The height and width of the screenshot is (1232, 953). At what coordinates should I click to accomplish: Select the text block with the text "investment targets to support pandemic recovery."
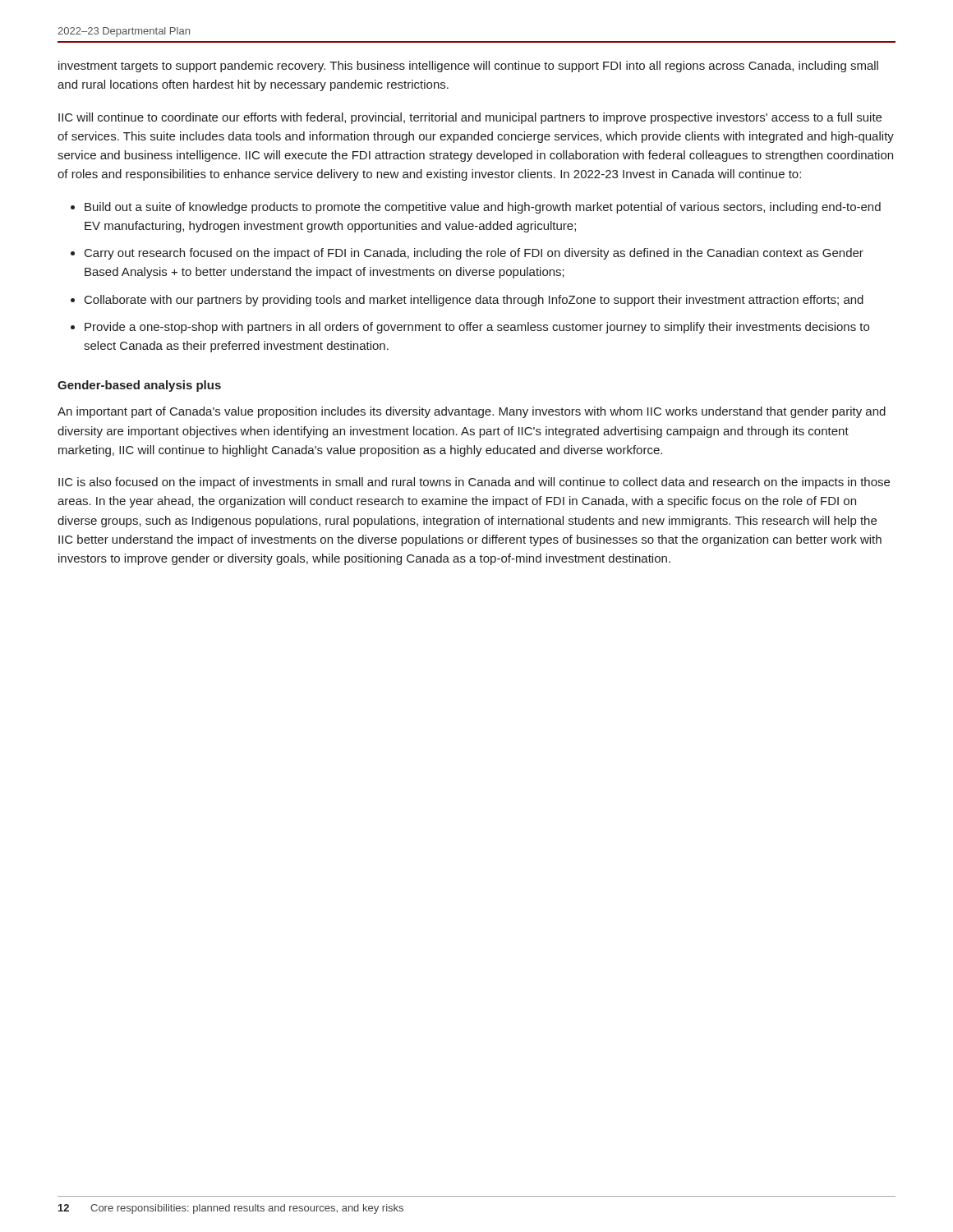click(x=468, y=75)
